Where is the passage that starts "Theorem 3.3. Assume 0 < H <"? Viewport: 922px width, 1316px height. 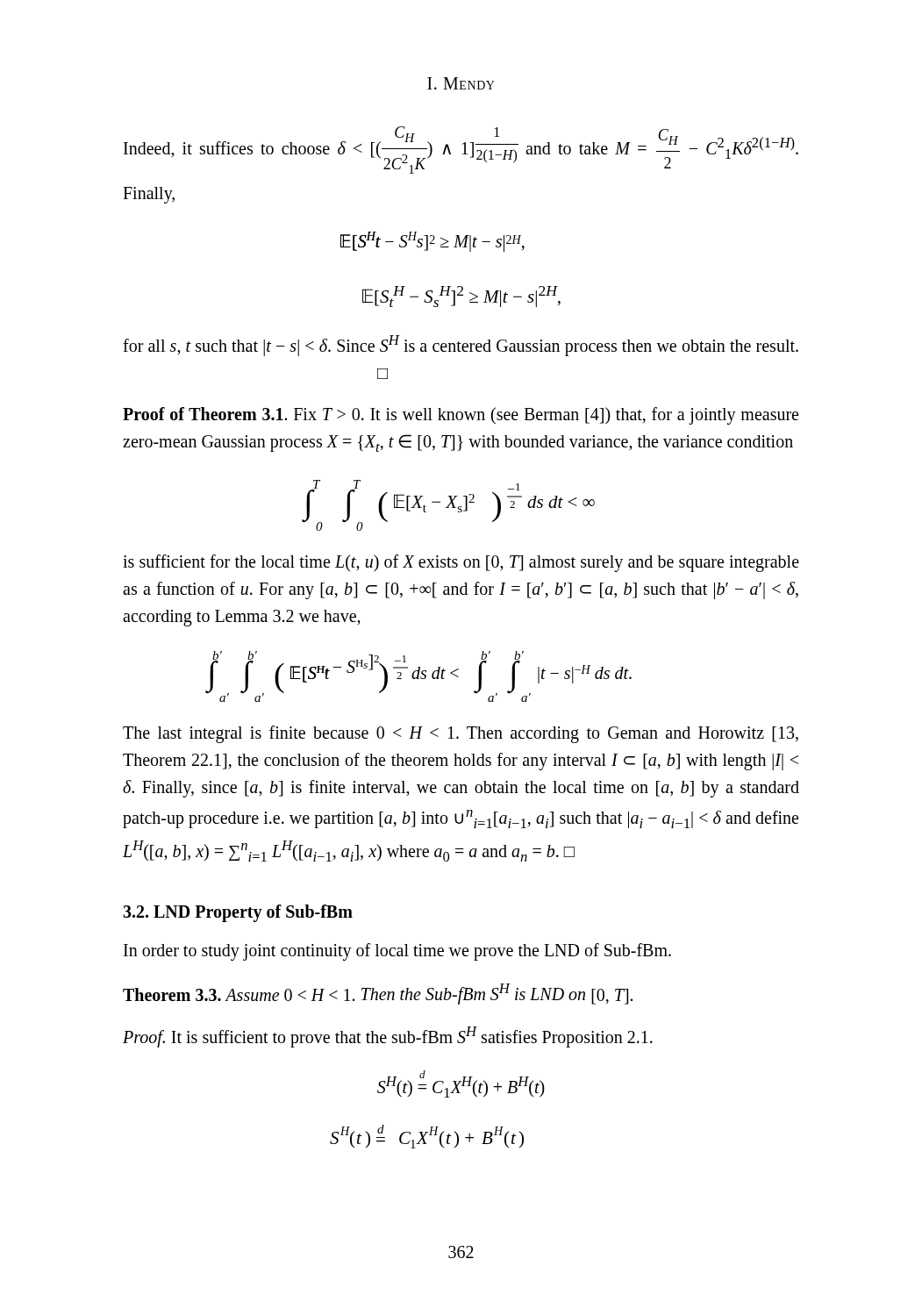pos(378,992)
